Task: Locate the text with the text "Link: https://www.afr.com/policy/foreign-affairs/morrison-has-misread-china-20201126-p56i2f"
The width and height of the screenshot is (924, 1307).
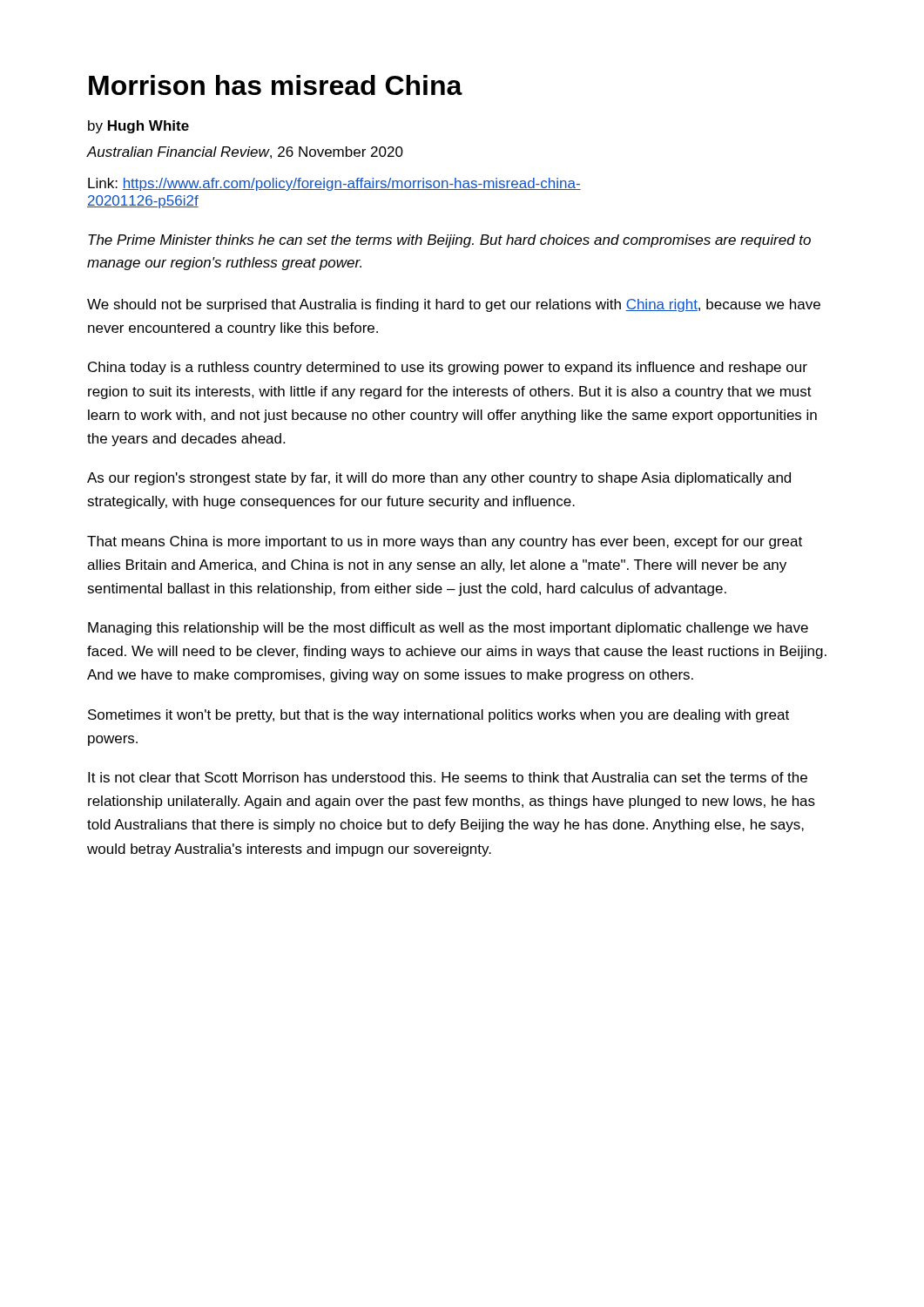Action: click(334, 192)
